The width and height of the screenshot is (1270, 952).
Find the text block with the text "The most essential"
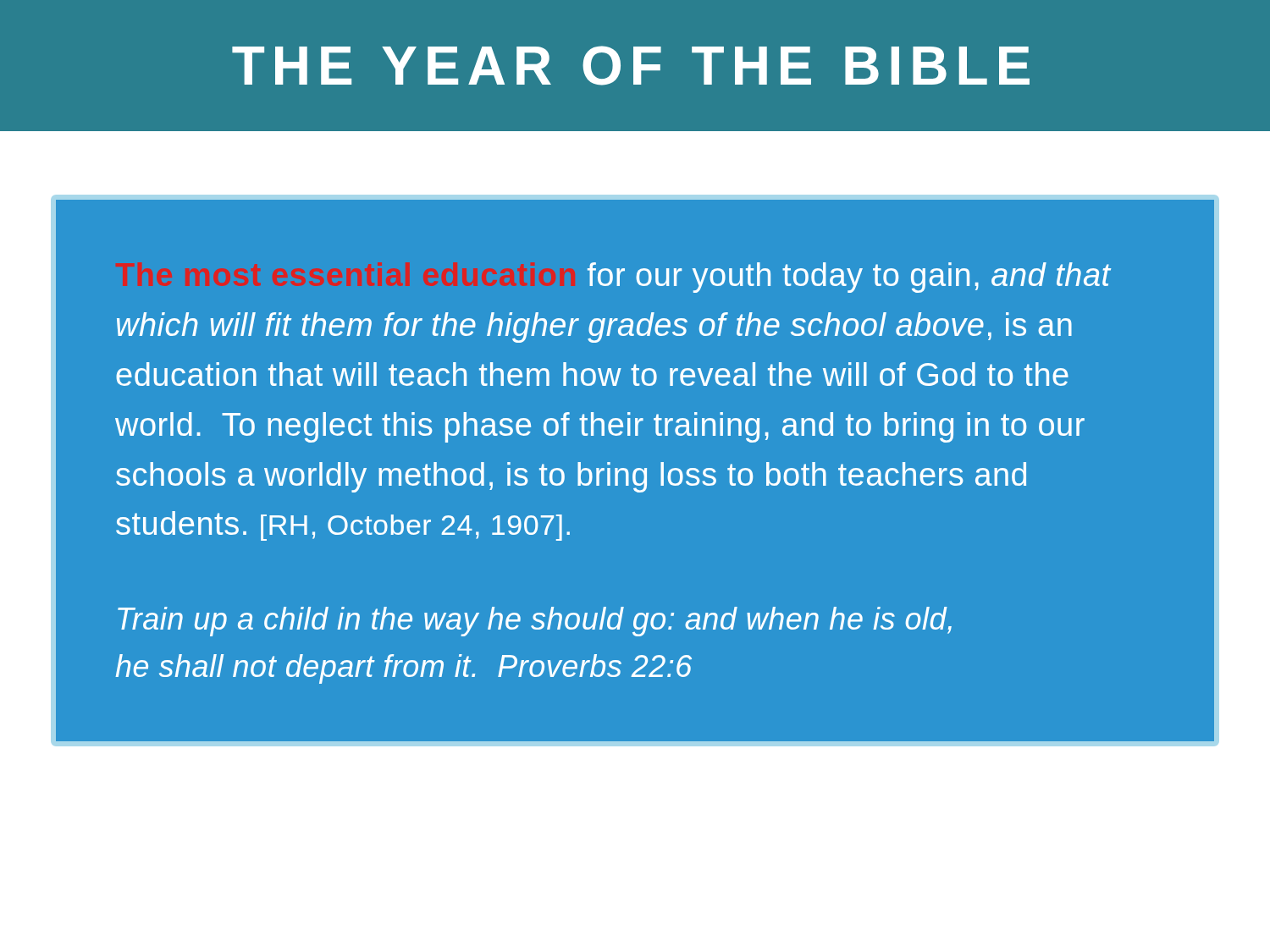click(613, 400)
